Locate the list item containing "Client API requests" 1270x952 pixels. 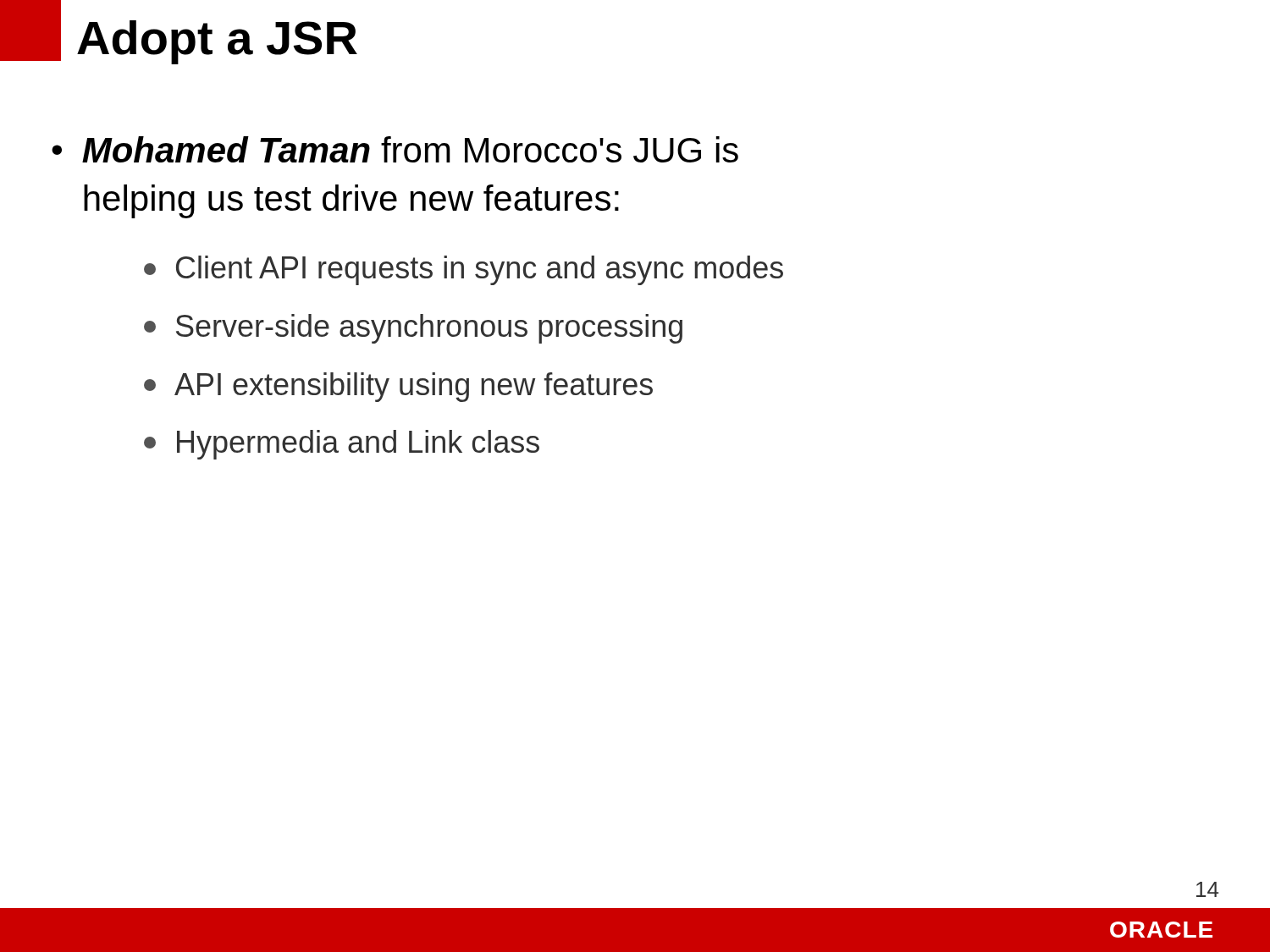[x=464, y=269]
